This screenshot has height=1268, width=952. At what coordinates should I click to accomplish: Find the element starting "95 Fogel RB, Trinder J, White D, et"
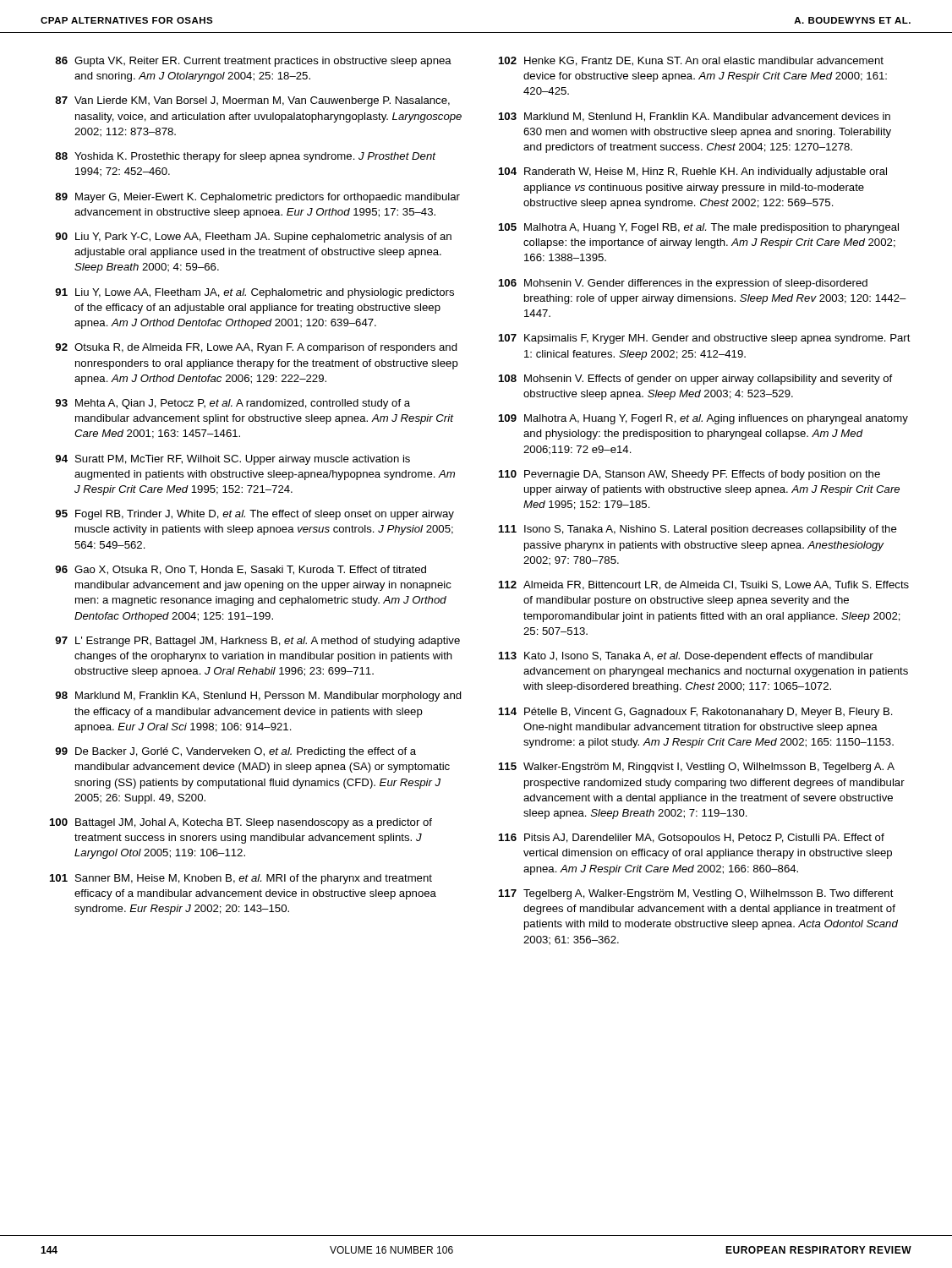[x=252, y=530]
